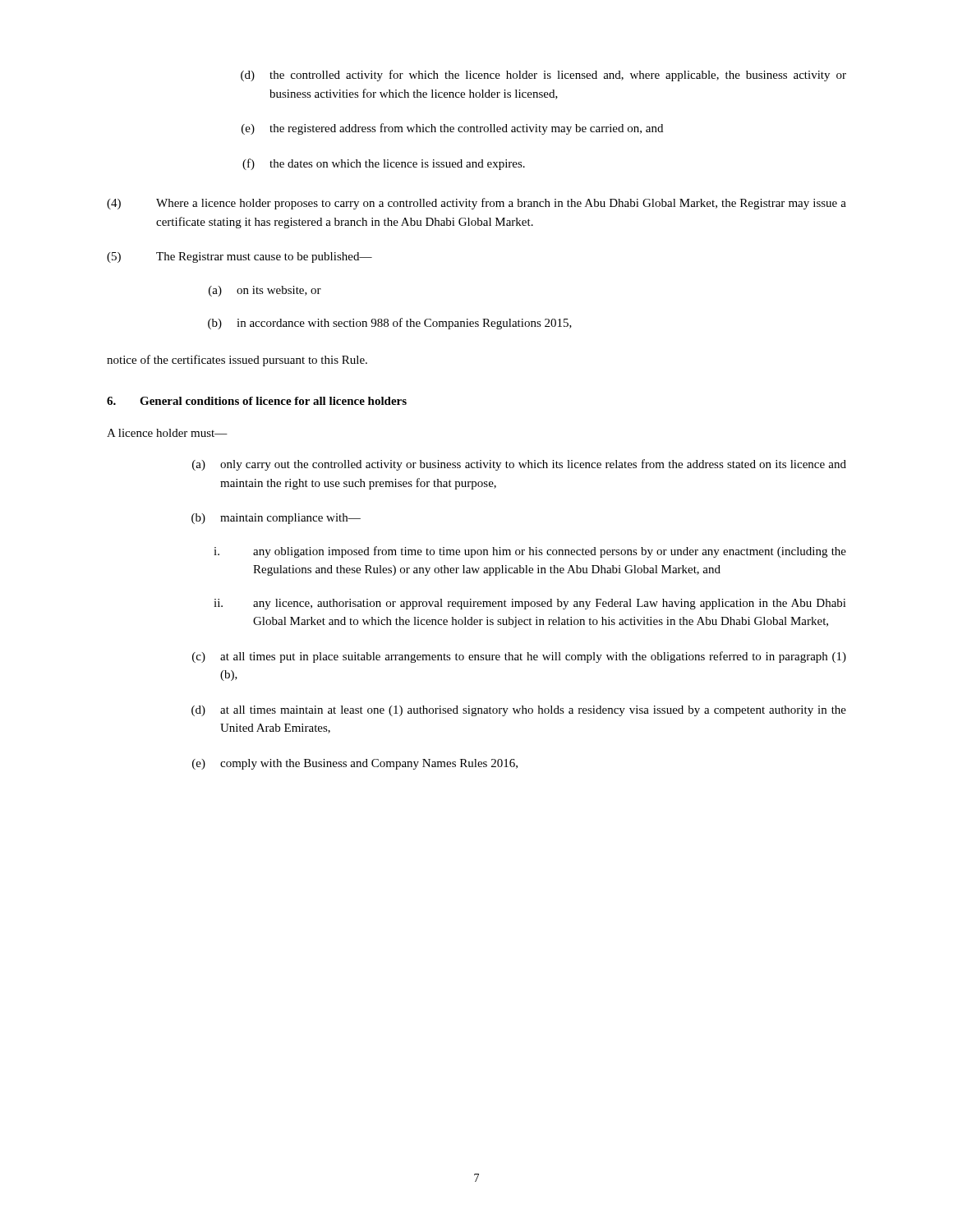
Task: Click on the list item that reads "(a) on its website, or"
Action: (265, 291)
